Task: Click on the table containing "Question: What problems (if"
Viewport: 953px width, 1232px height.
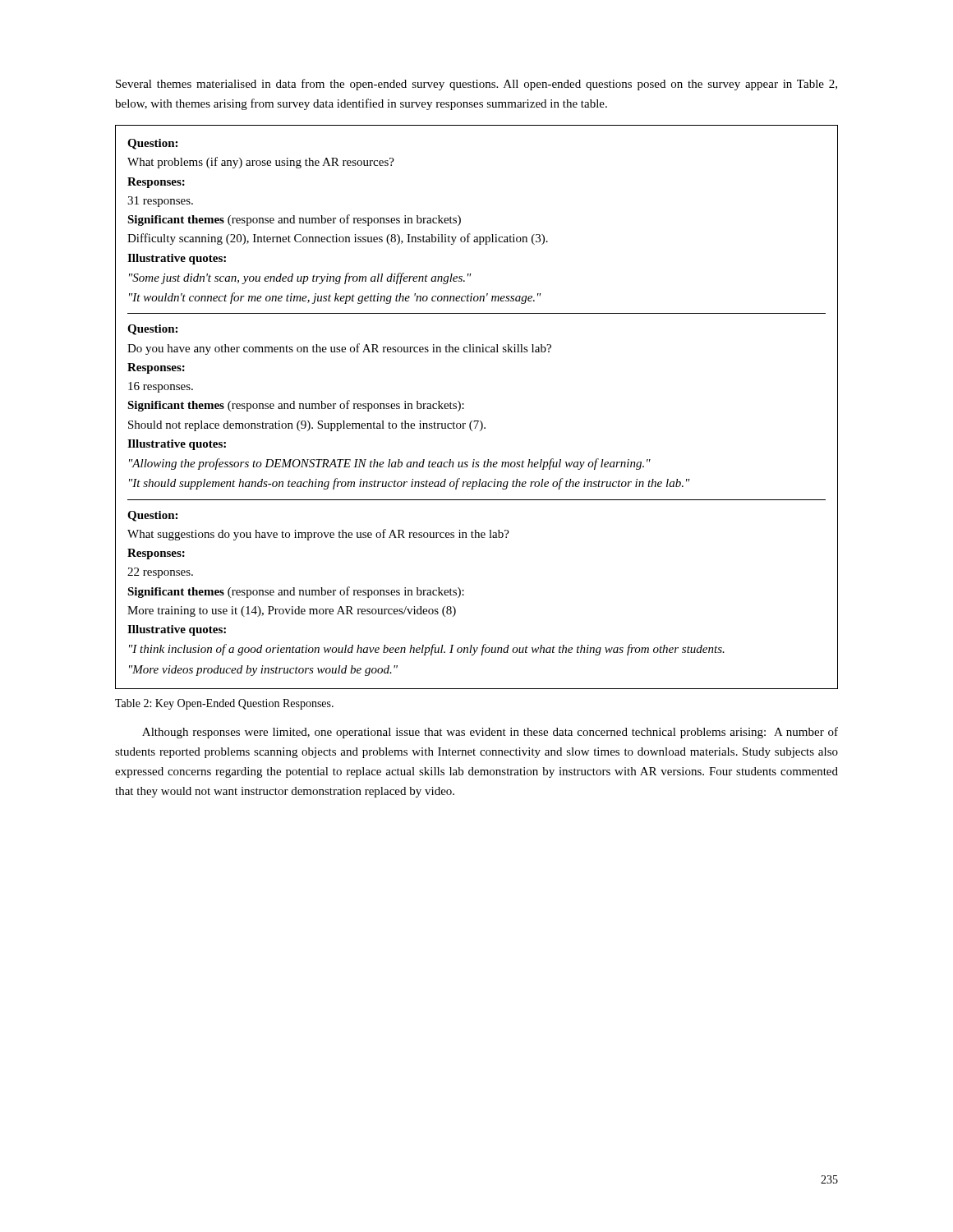Action: click(x=476, y=407)
